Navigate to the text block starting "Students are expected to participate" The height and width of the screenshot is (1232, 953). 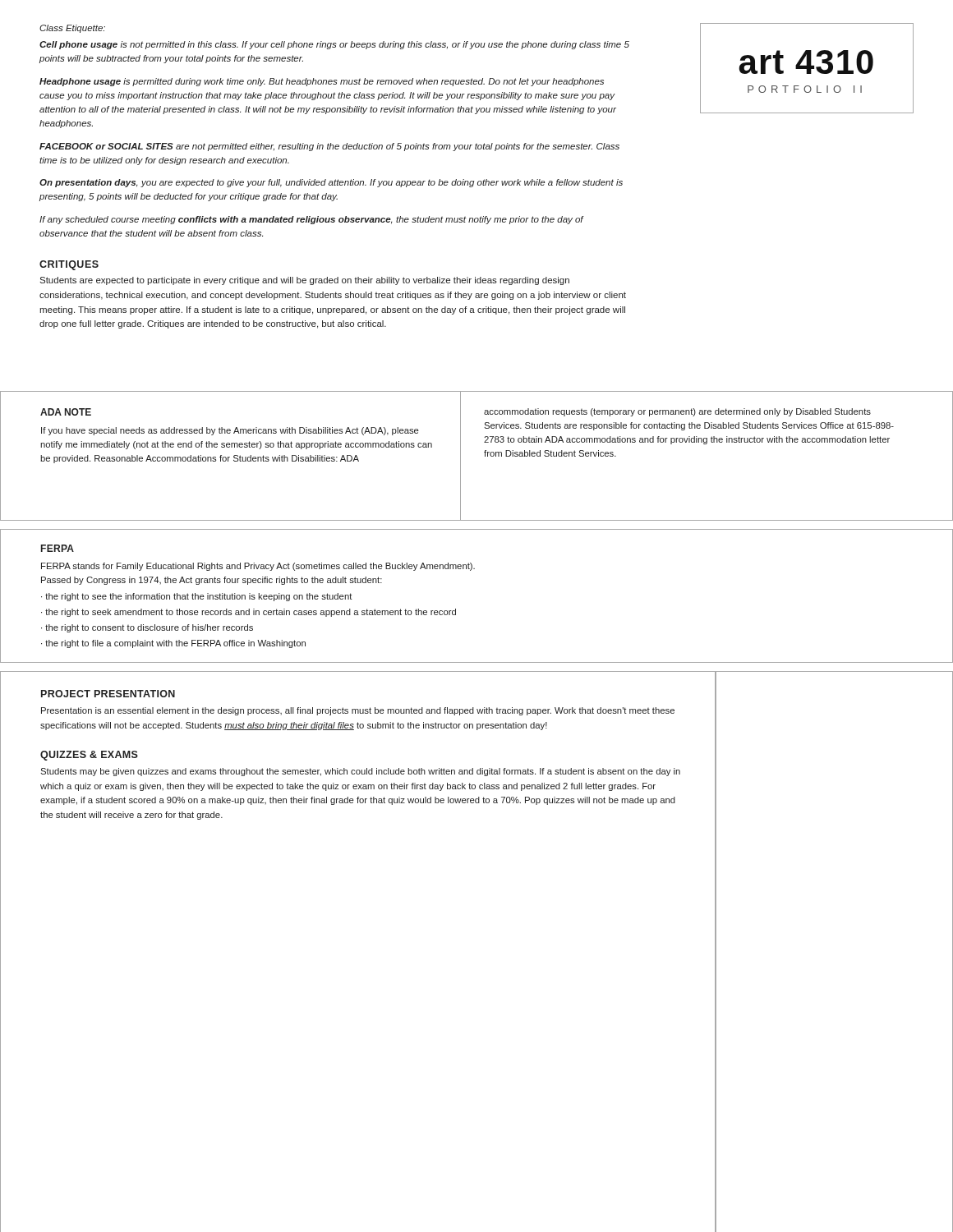[x=333, y=302]
